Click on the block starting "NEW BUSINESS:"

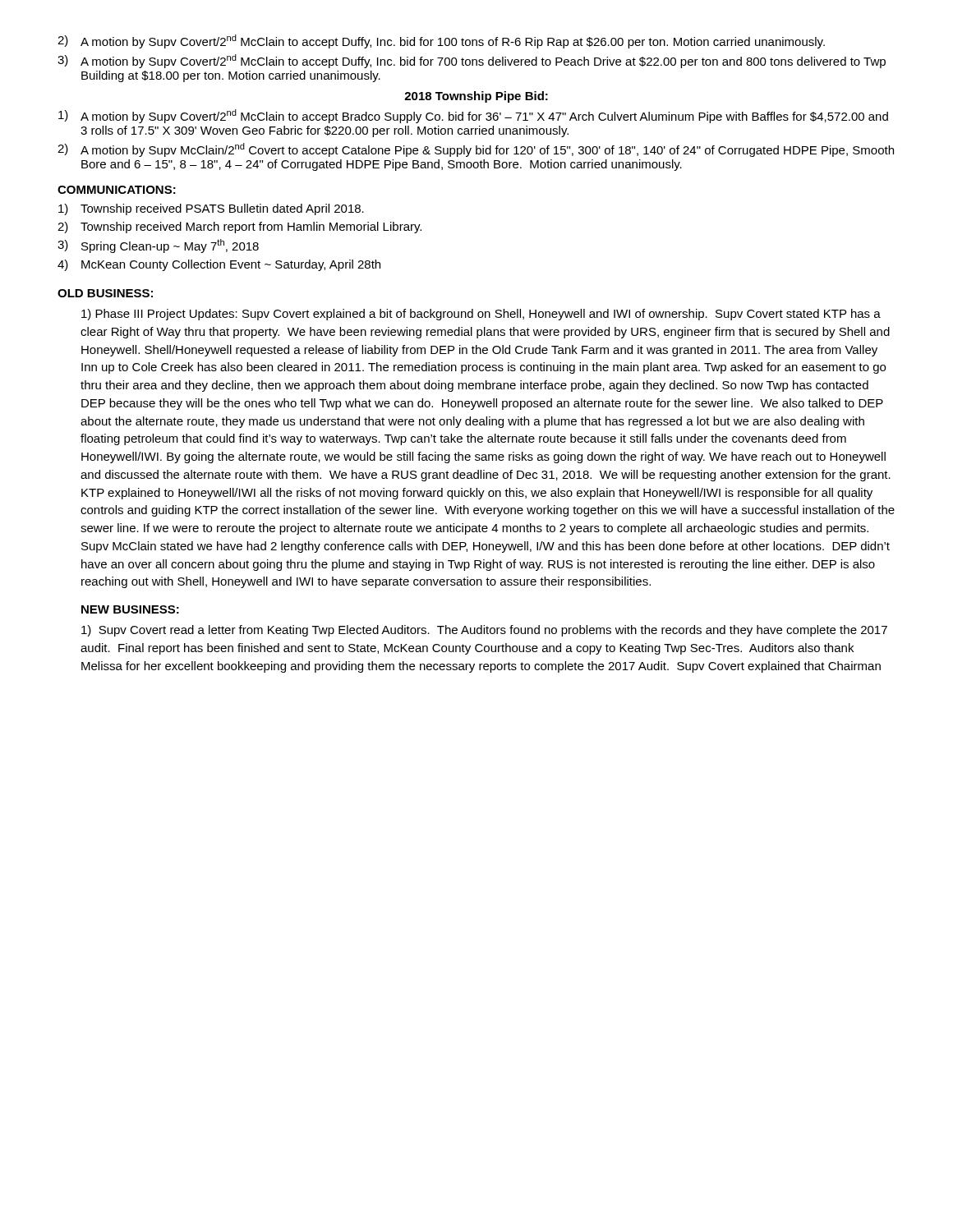(130, 609)
